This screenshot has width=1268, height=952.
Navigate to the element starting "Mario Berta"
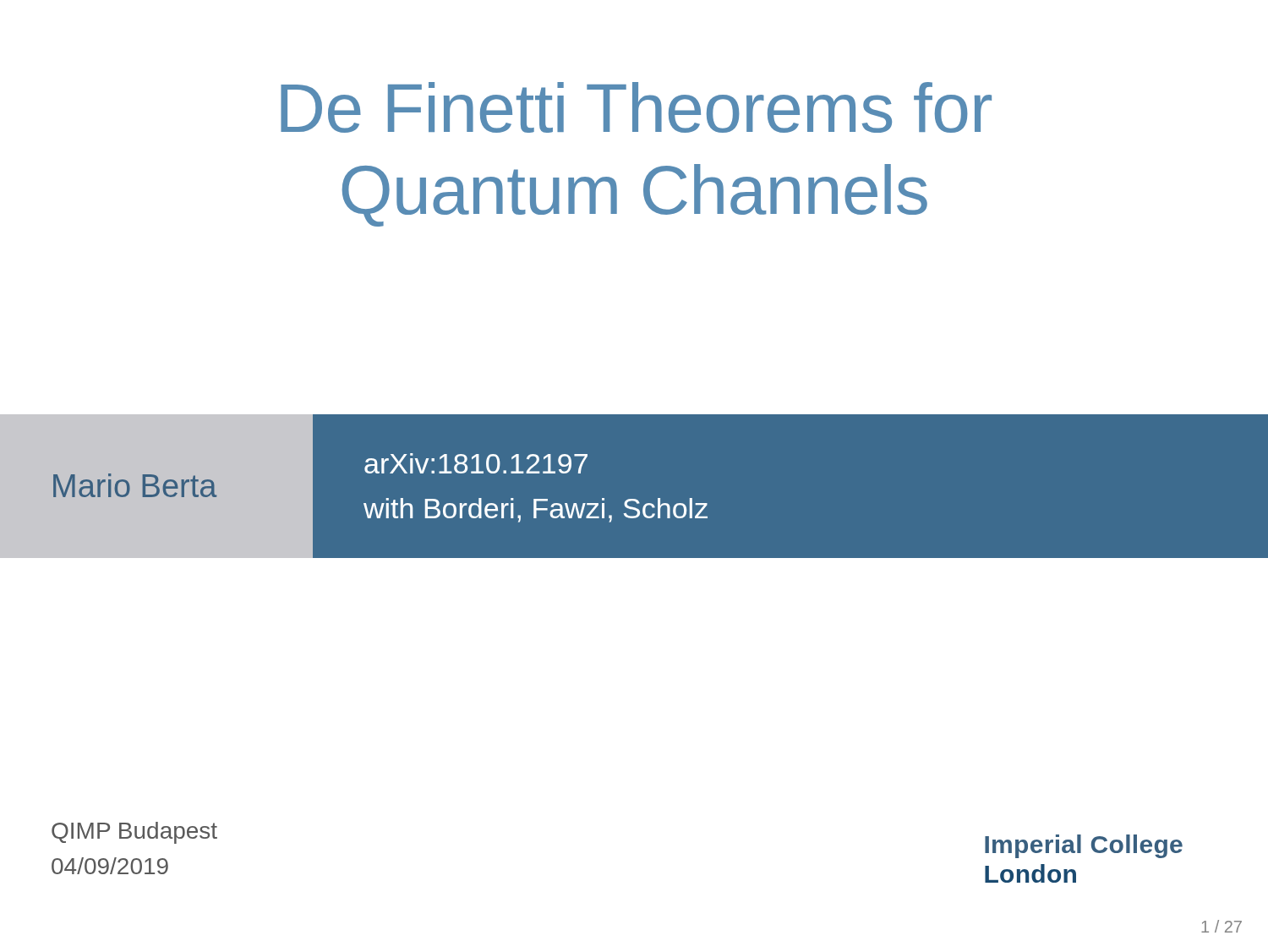pyautogui.click(x=134, y=486)
